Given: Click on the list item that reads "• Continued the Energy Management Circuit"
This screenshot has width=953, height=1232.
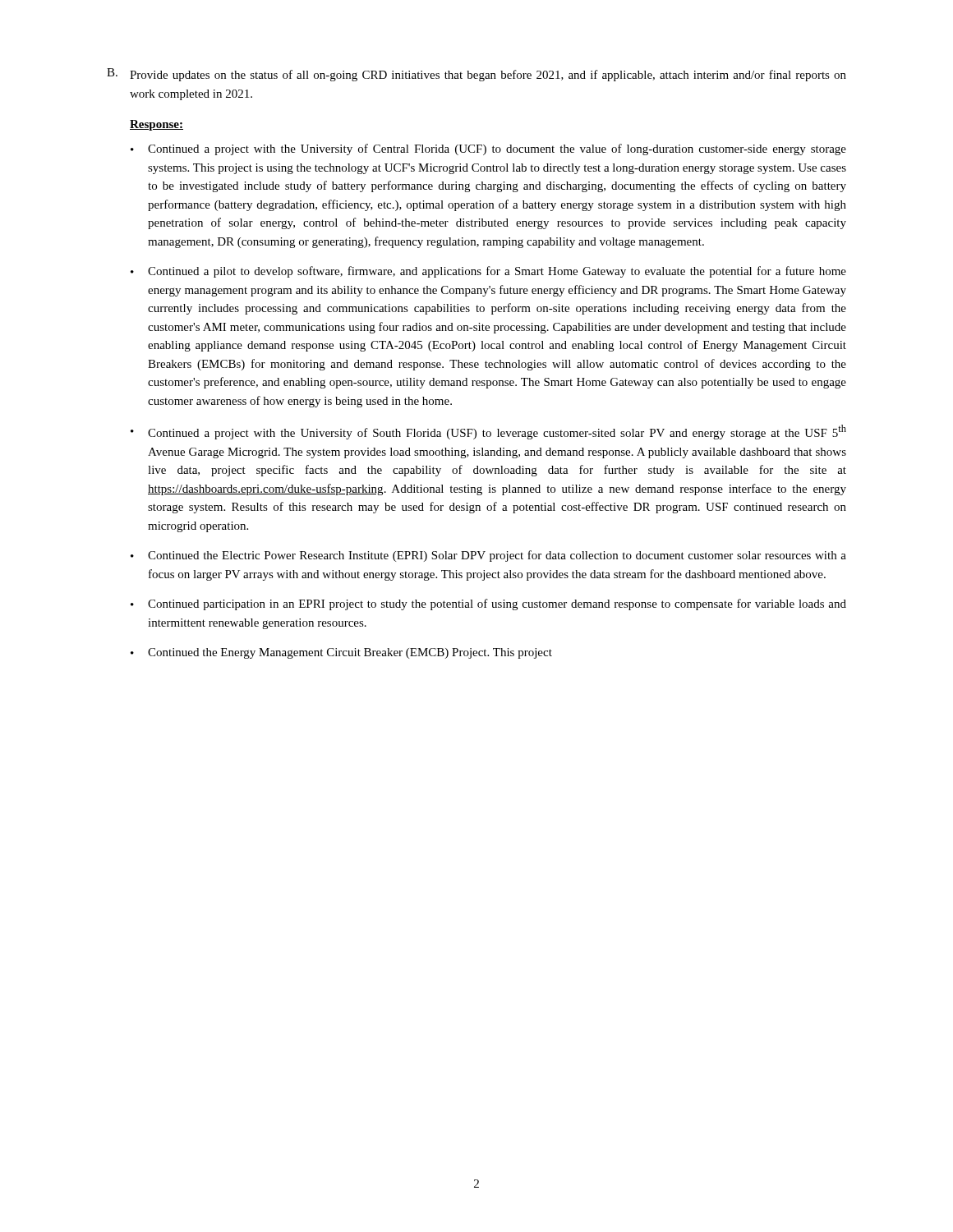Looking at the screenshot, I should 488,653.
